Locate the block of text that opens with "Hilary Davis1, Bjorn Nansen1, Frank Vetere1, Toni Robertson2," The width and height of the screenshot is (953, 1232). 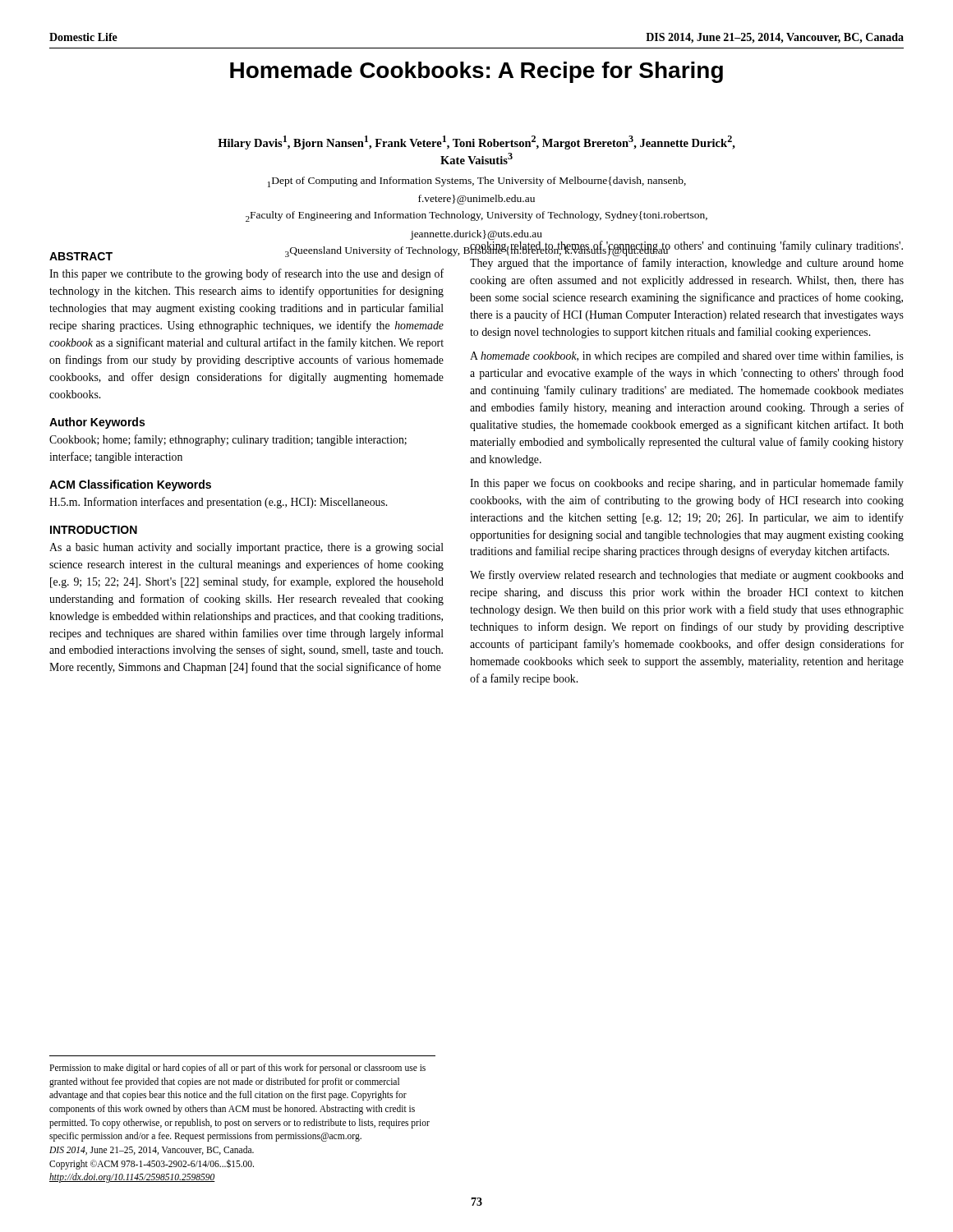tap(476, 197)
